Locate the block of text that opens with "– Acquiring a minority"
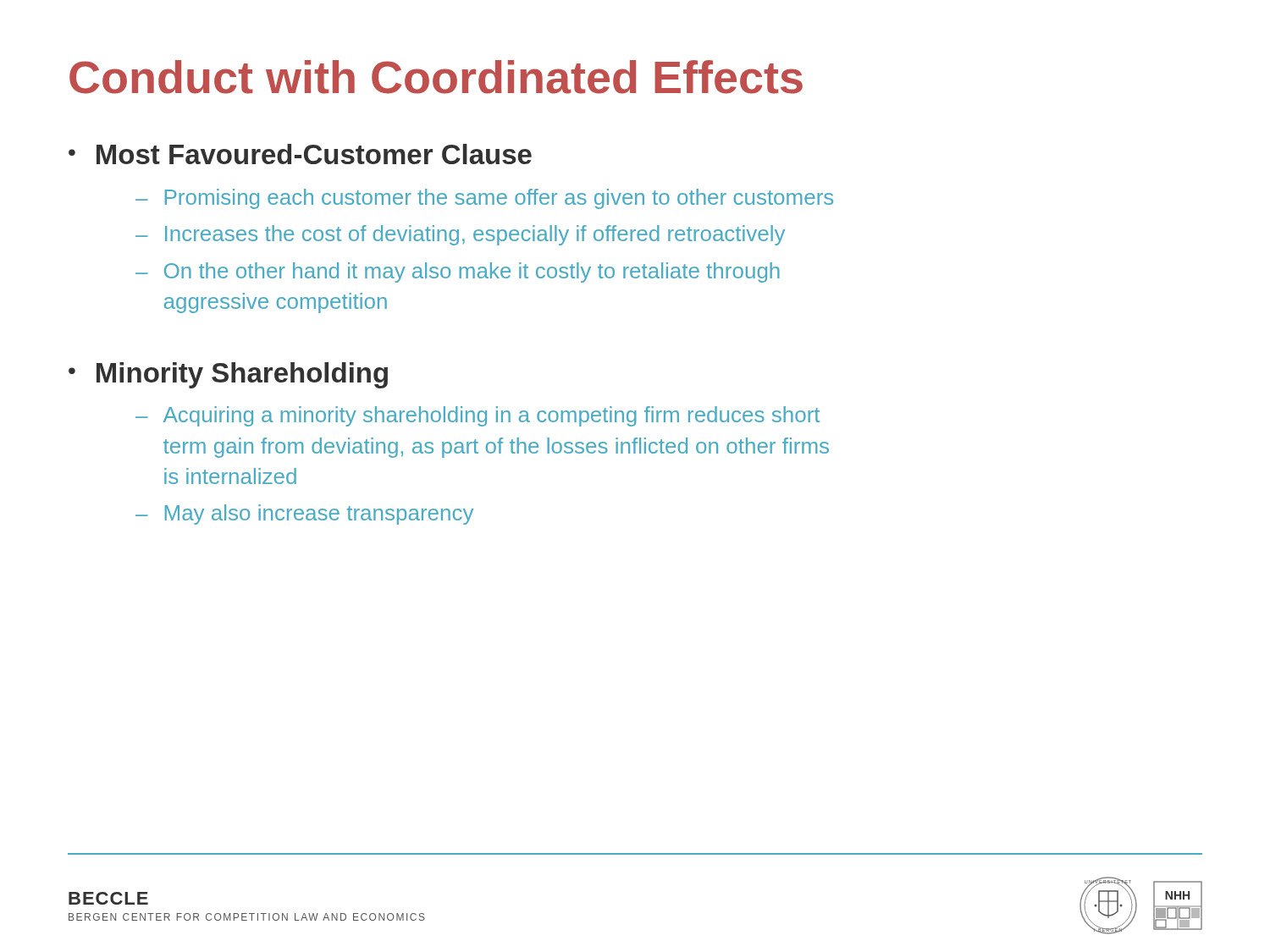This screenshot has height=952, width=1270. coord(483,446)
